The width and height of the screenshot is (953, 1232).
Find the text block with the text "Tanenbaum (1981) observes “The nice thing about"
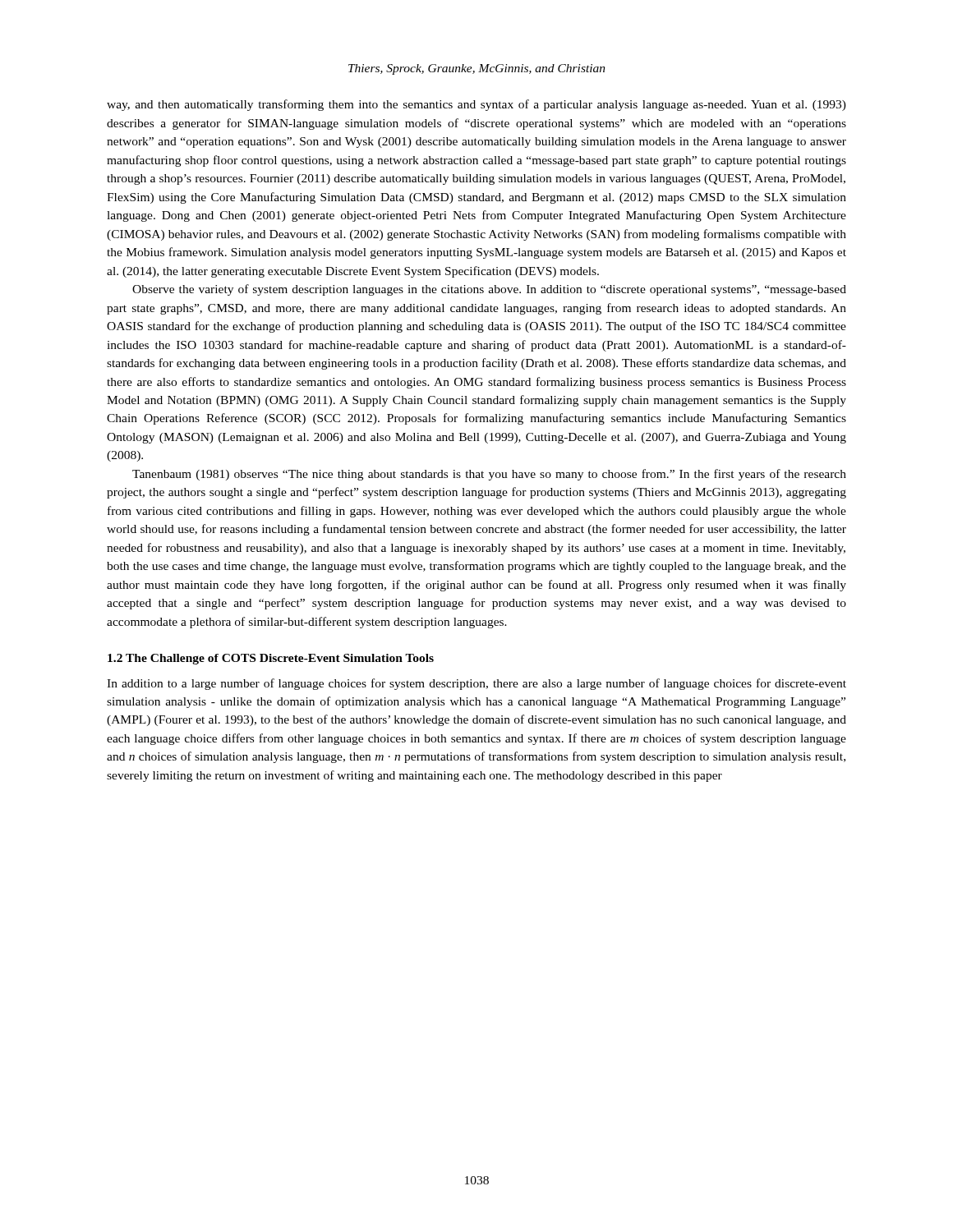476,548
